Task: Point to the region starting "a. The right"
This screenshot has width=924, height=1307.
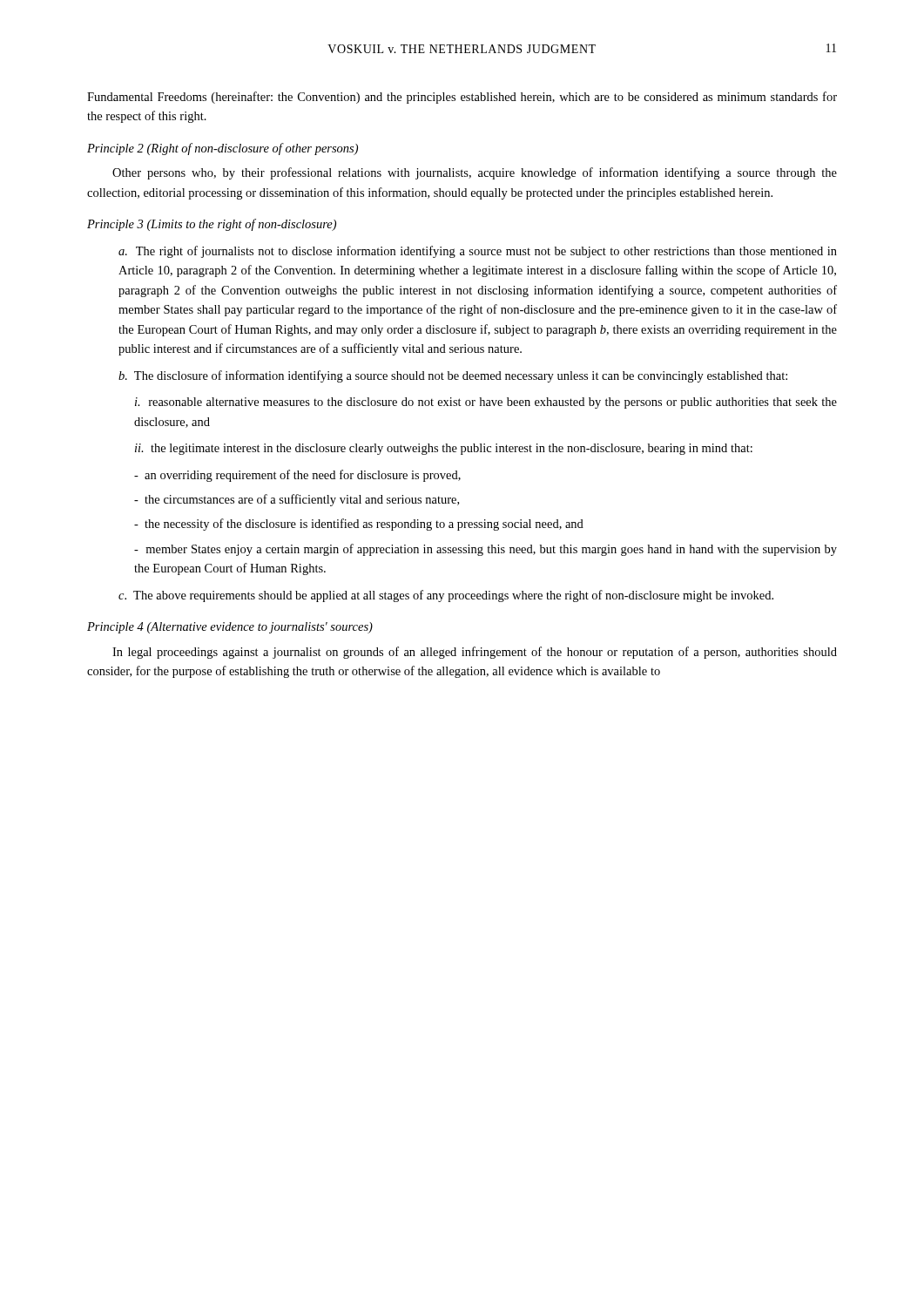Action: coord(478,300)
